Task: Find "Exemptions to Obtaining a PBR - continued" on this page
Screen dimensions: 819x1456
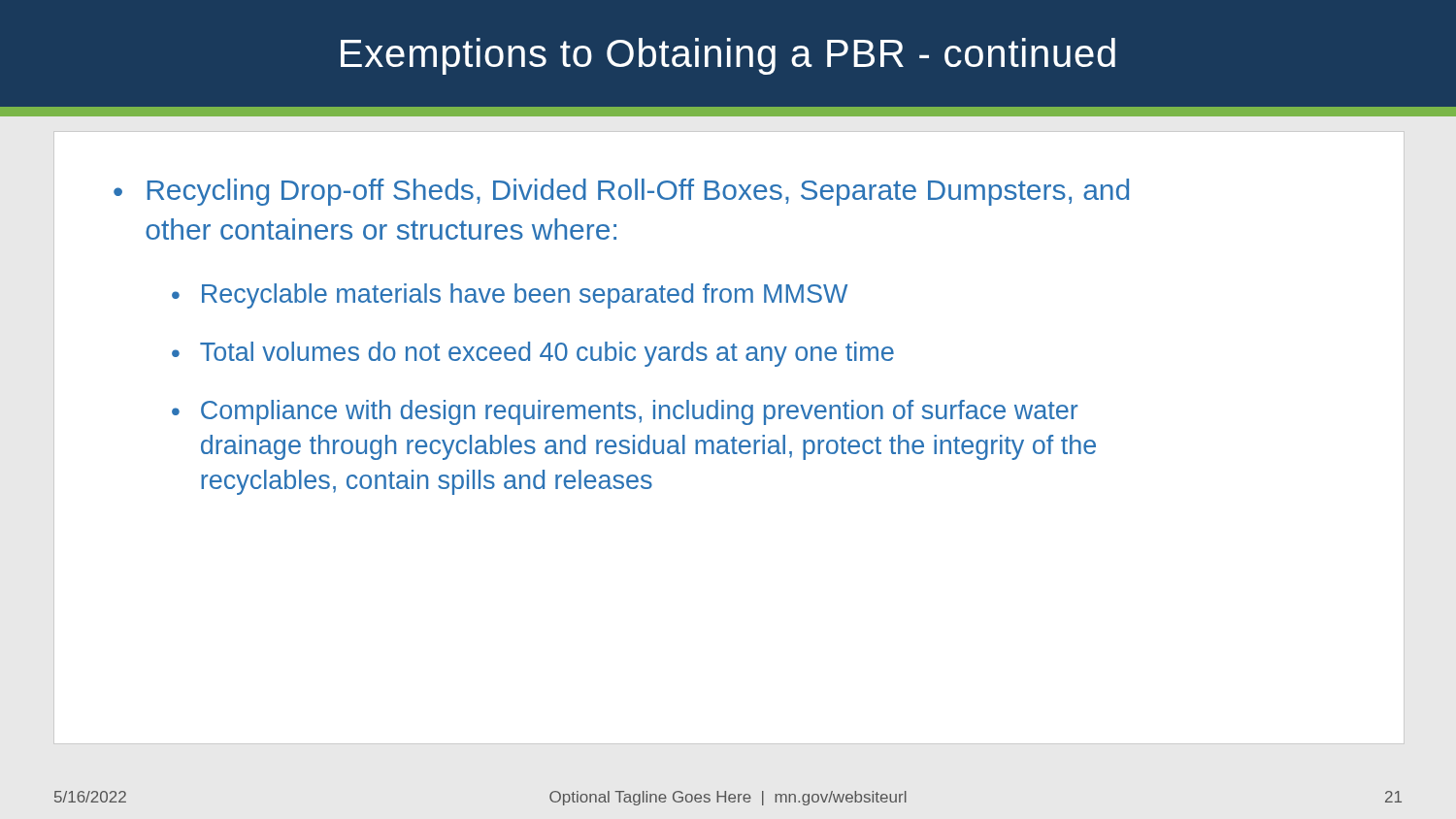Action: [x=728, y=53]
